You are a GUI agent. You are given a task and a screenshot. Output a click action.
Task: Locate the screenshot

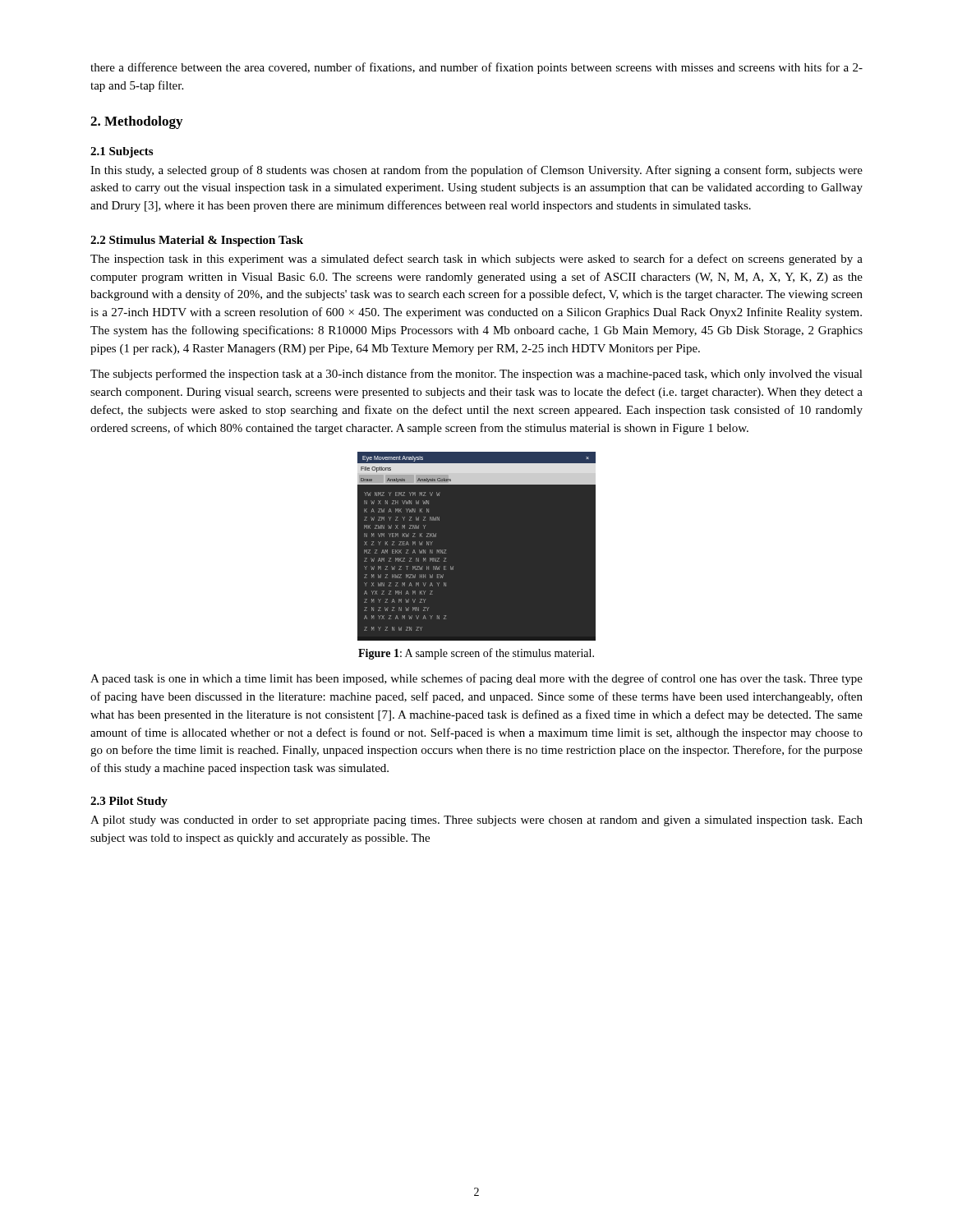(x=476, y=548)
